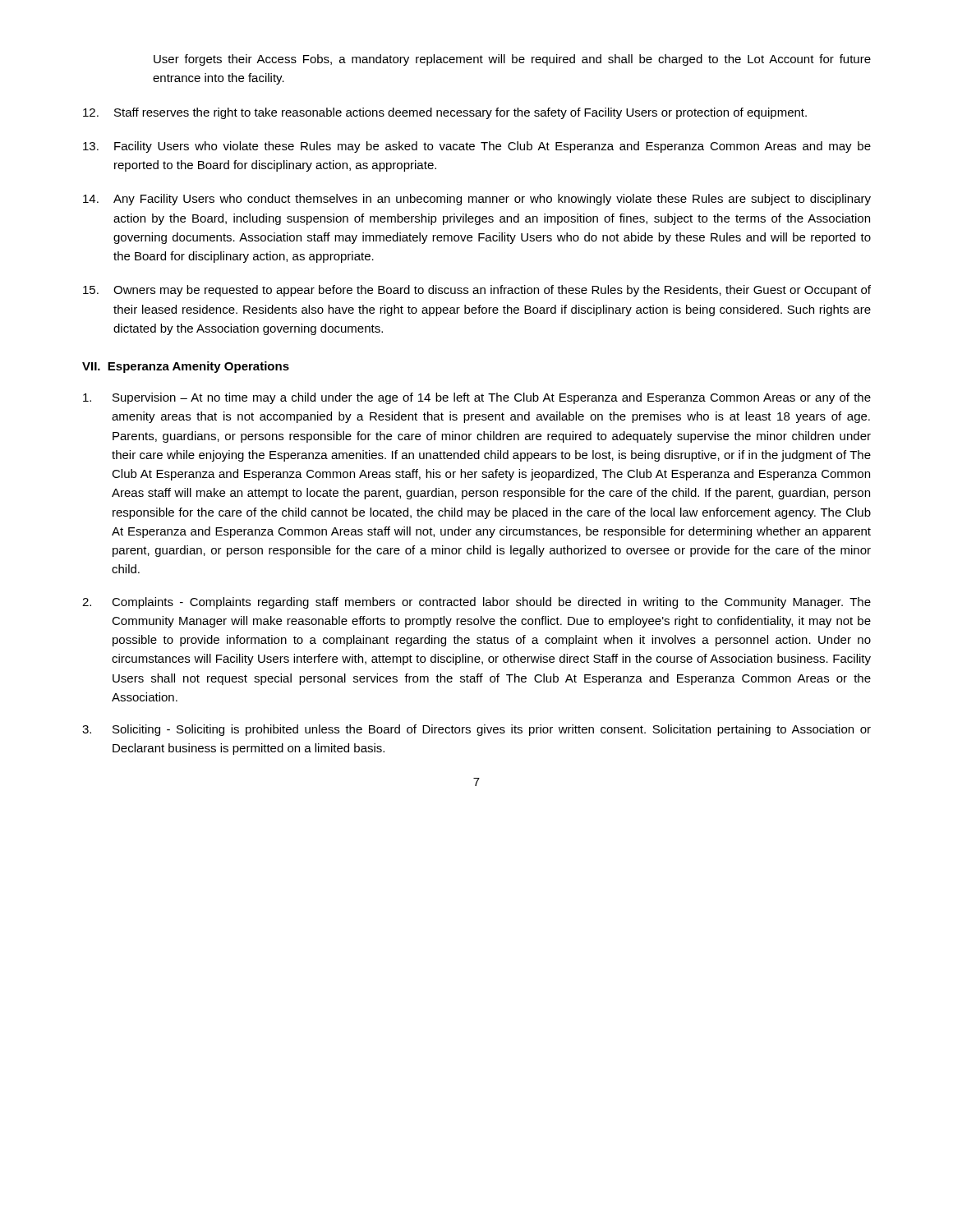Screen dimensions: 1232x953
Task: Locate the block of text that opens with "Supervision – At no"
Action: (x=476, y=483)
